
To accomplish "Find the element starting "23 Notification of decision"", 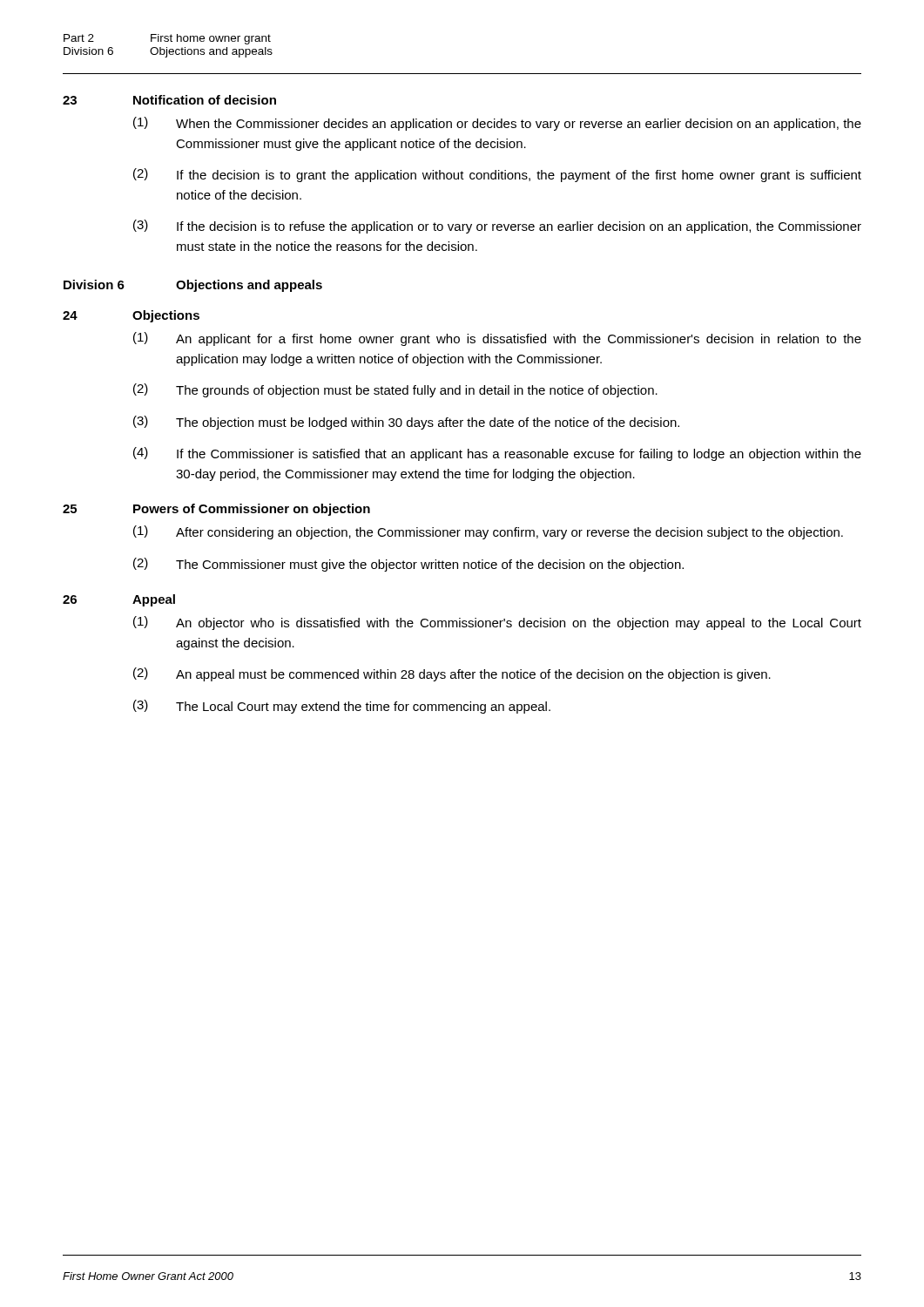I will [x=170, y=100].
